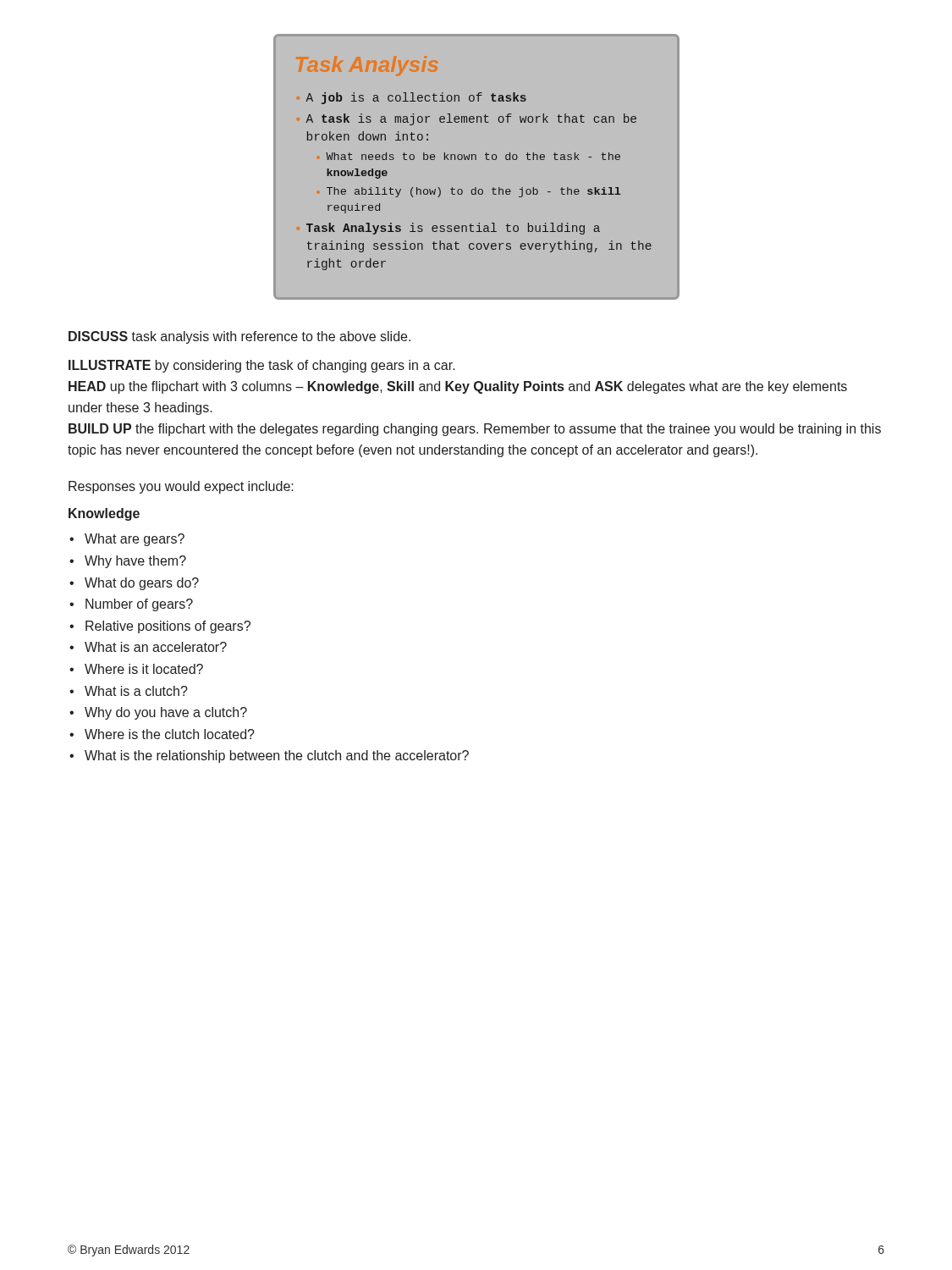952x1270 pixels.
Task: Select the region starting "Responses you would expect"
Action: click(181, 487)
